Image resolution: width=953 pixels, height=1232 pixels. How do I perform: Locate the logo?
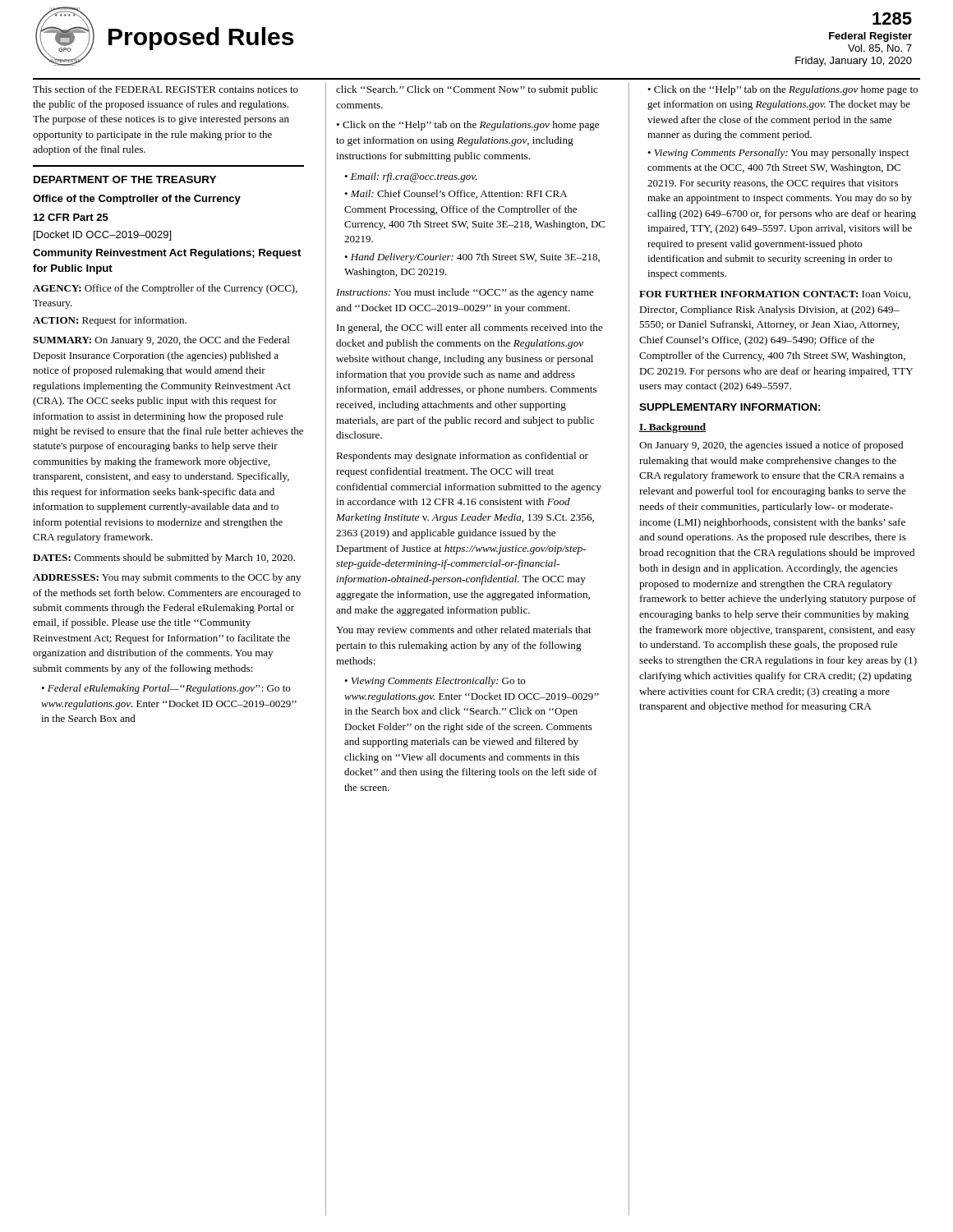(x=66, y=37)
